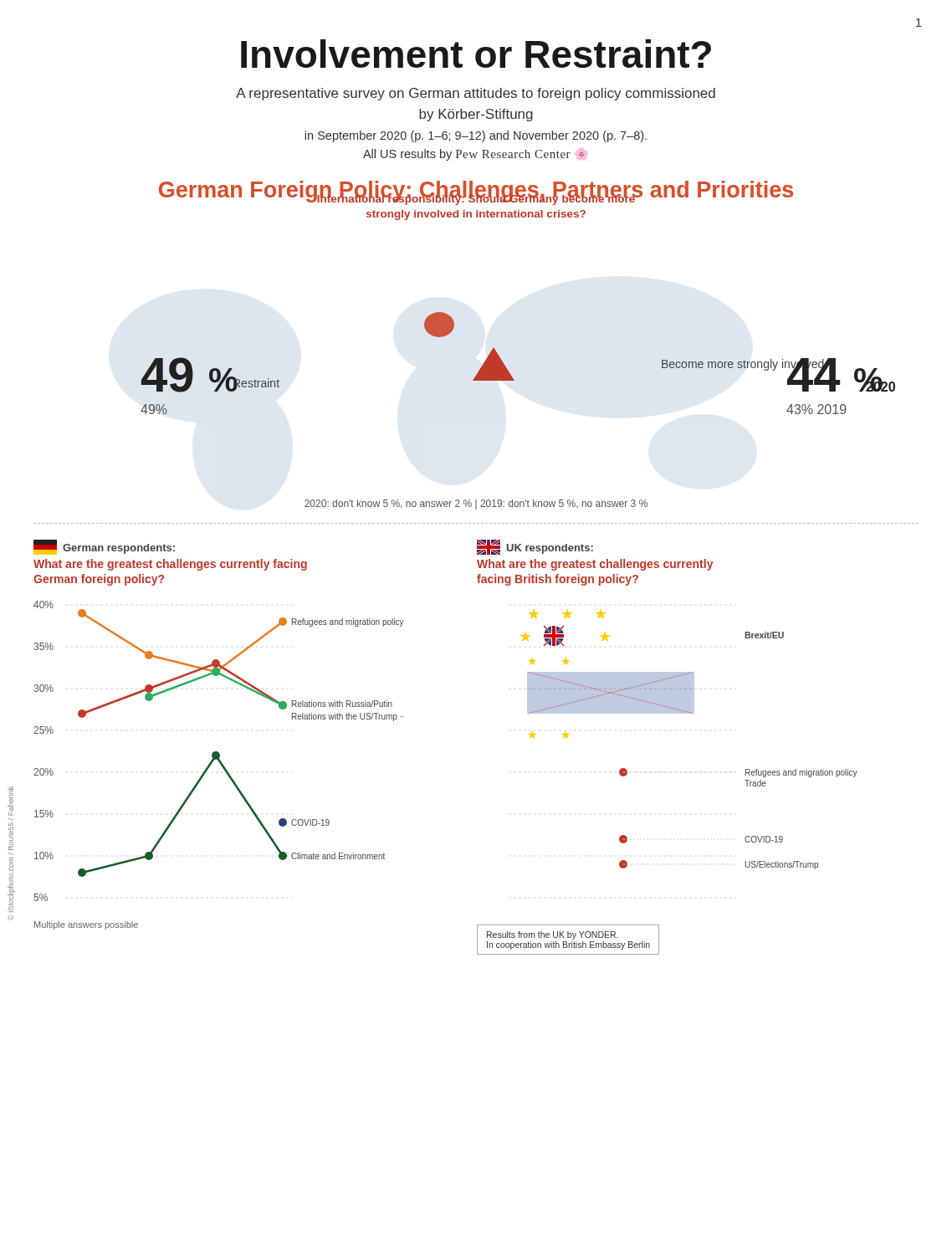
Task: Select the element starting "2020: don't know 5 %, no answer 2"
Action: 476,504
